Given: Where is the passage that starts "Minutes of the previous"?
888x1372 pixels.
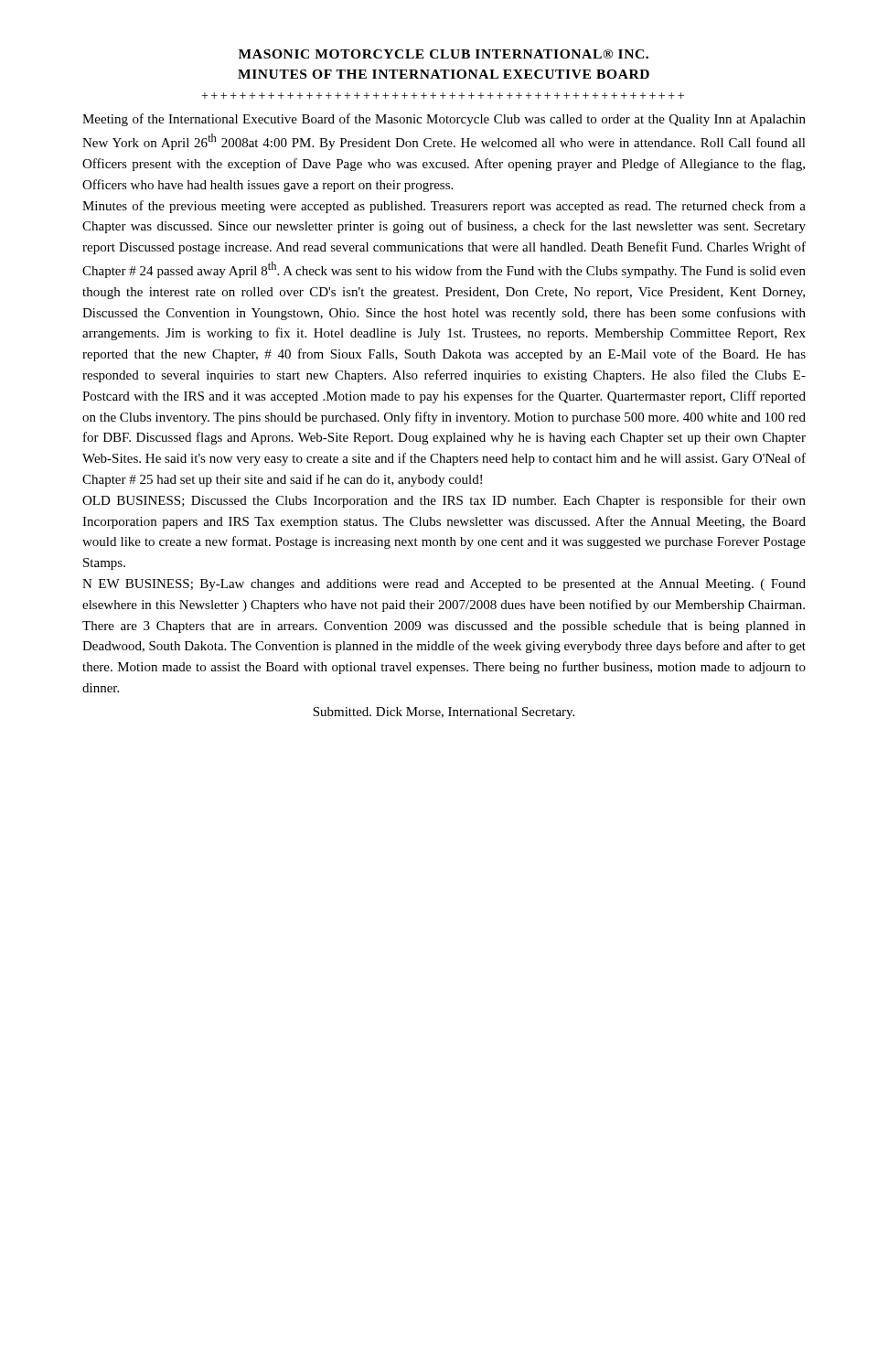Looking at the screenshot, I should 444,342.
